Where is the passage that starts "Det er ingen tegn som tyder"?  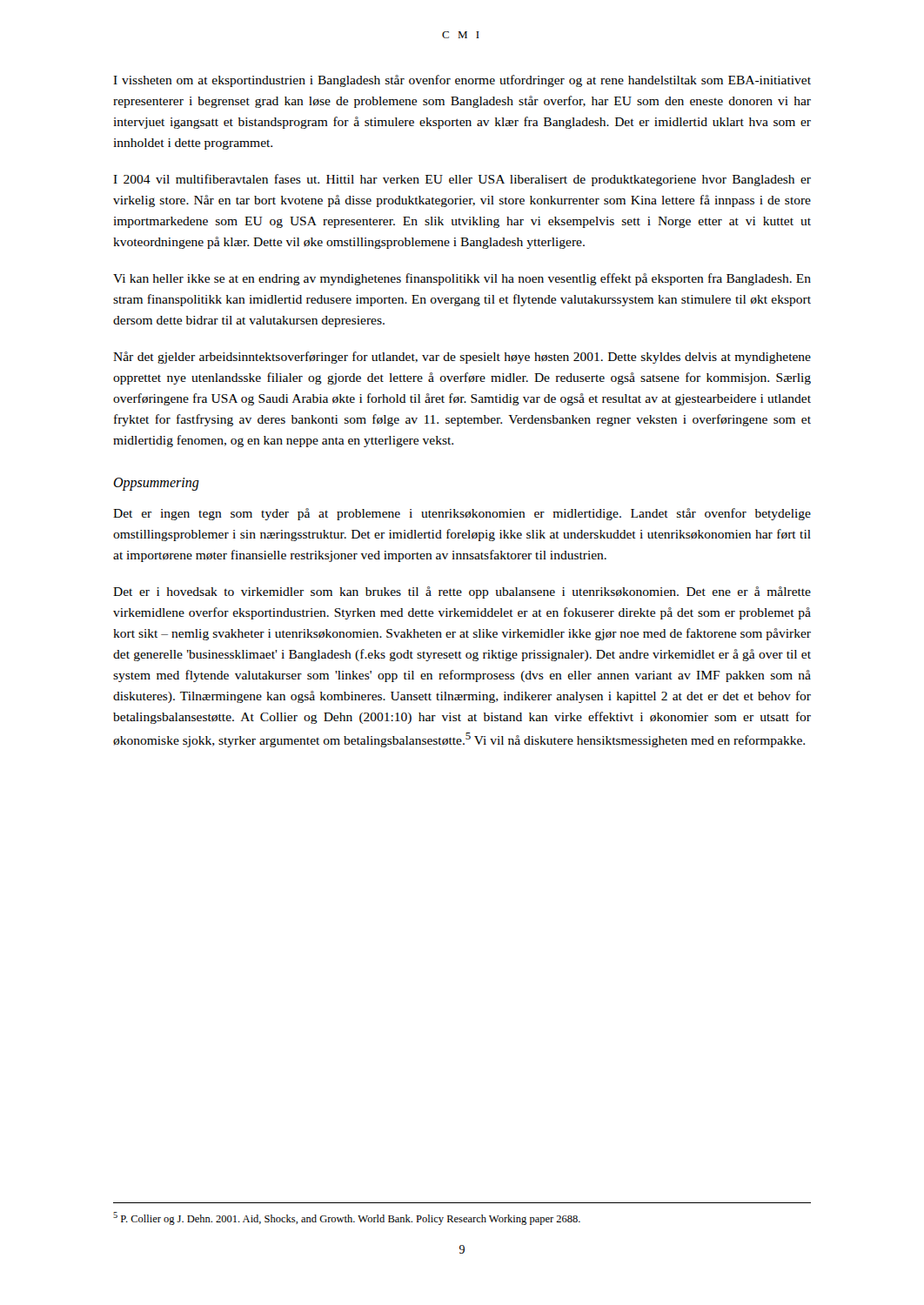coord(462,534)
